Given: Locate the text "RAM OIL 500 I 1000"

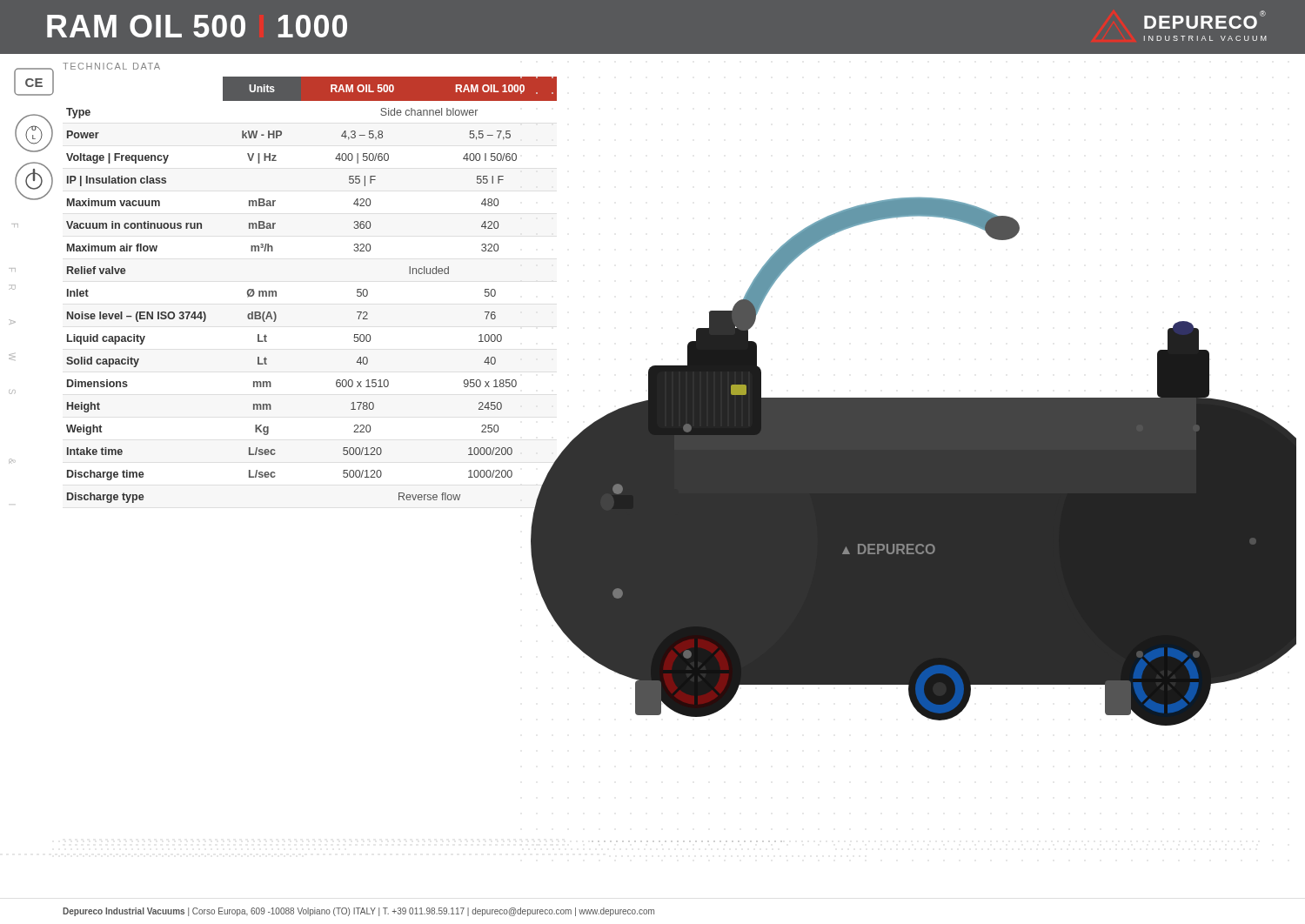Looking at the screenshot, I should tap(197, 27).
